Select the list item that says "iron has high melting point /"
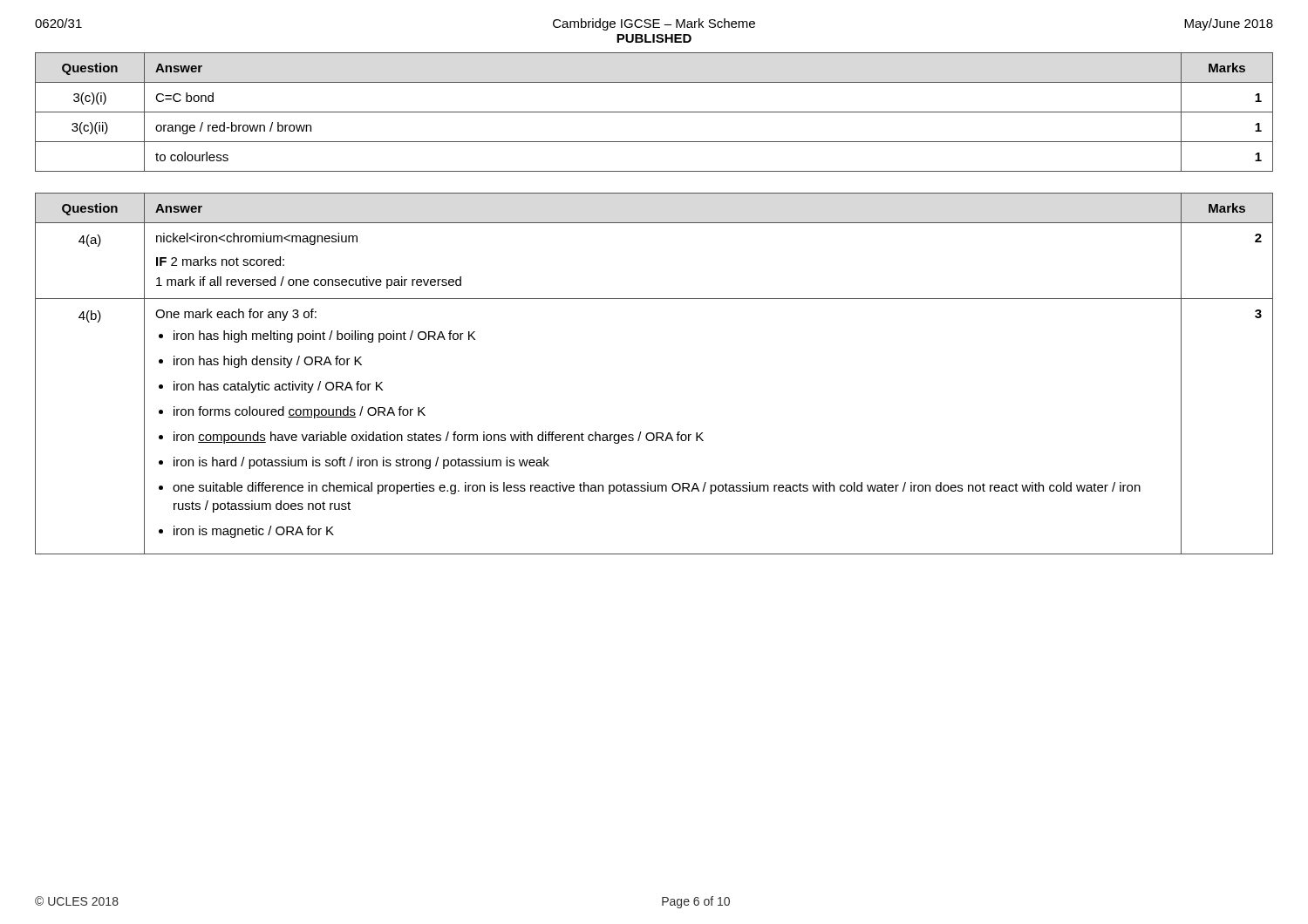Image resolution: width=1308 pixels, height=924 pixels. [x=324, y=335]
